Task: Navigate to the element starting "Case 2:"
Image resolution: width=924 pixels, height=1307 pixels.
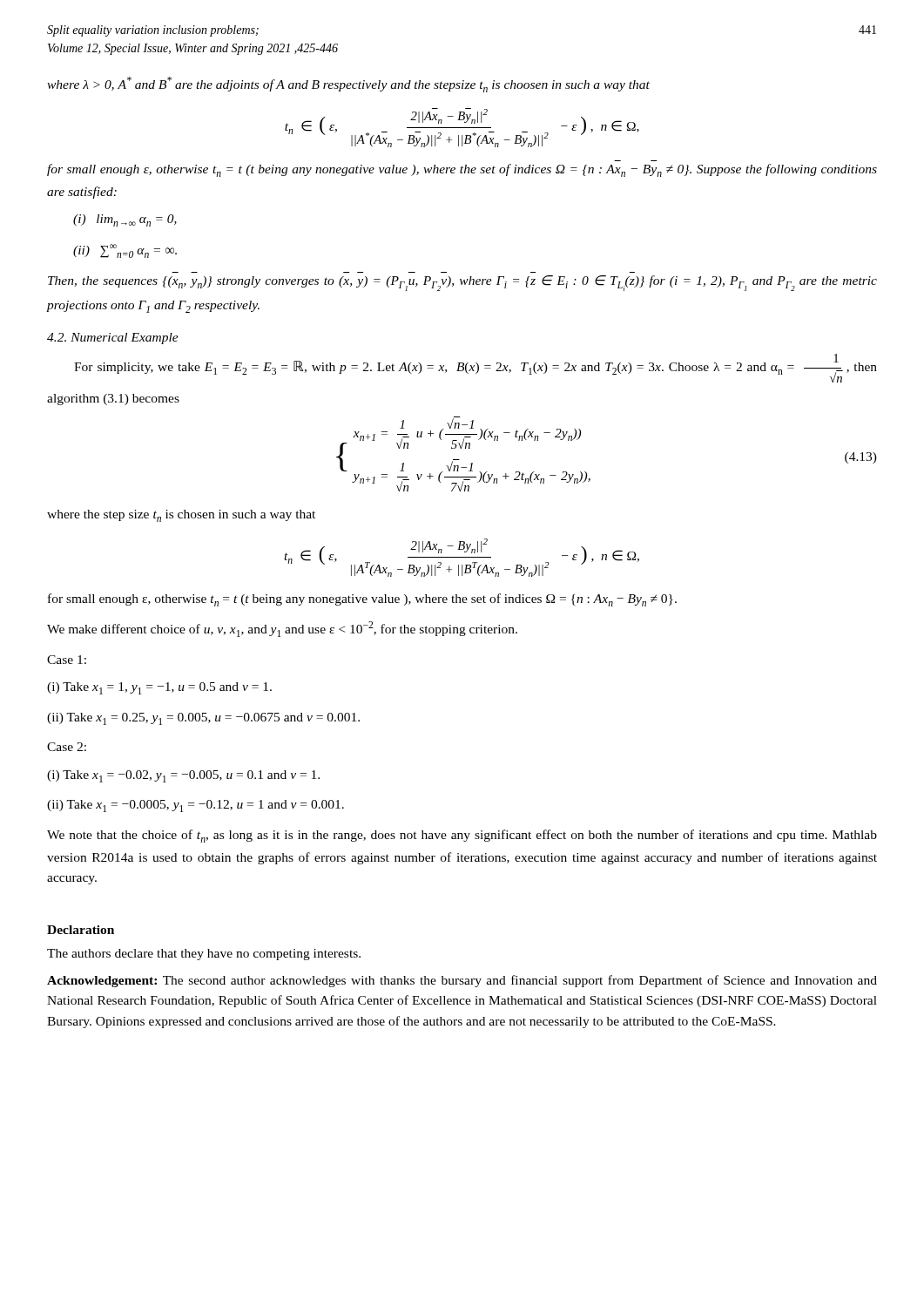Action: click(67, 747)
